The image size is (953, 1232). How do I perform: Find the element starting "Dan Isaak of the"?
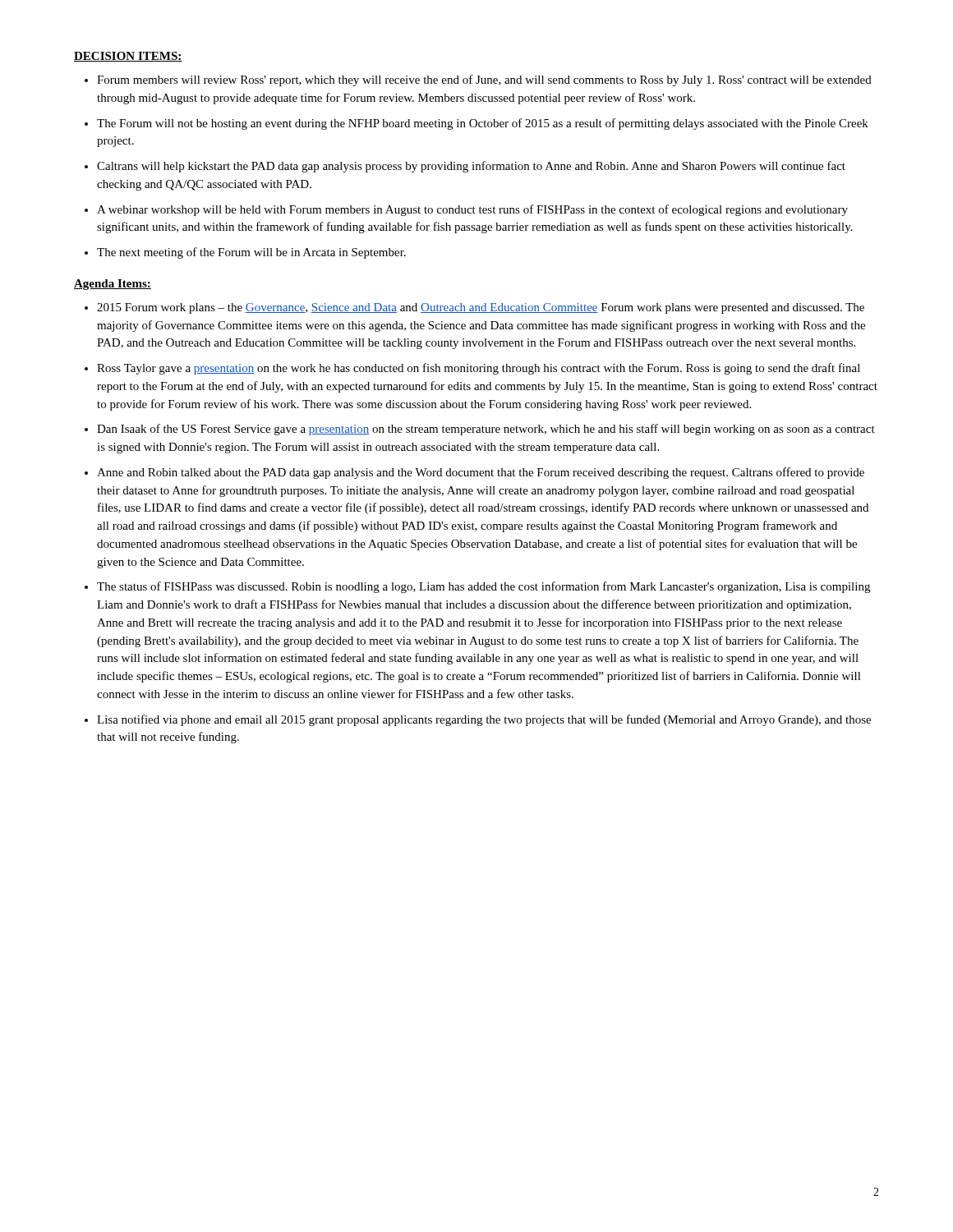tap(486, 438)
